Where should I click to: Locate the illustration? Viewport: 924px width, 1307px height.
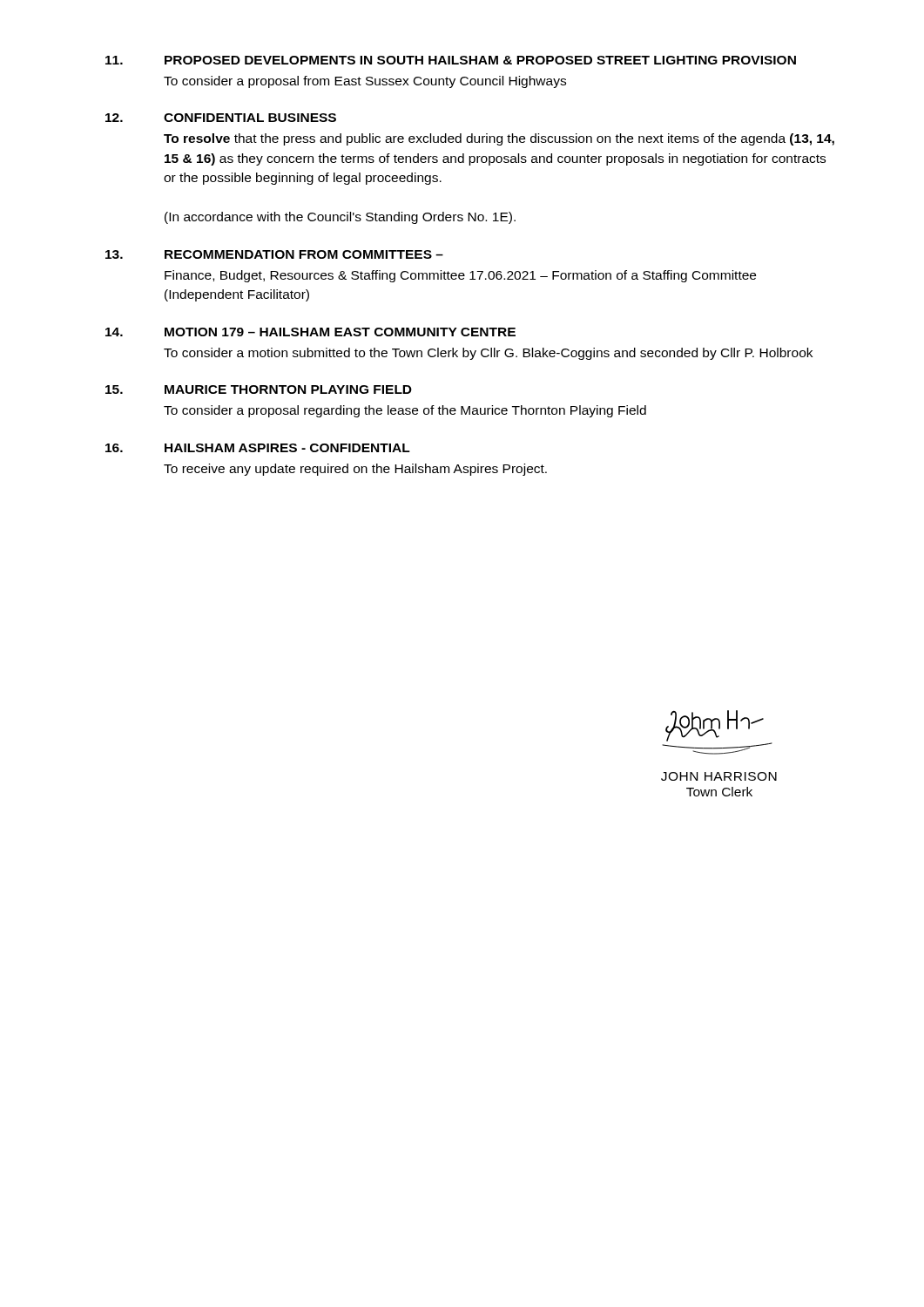719,728
